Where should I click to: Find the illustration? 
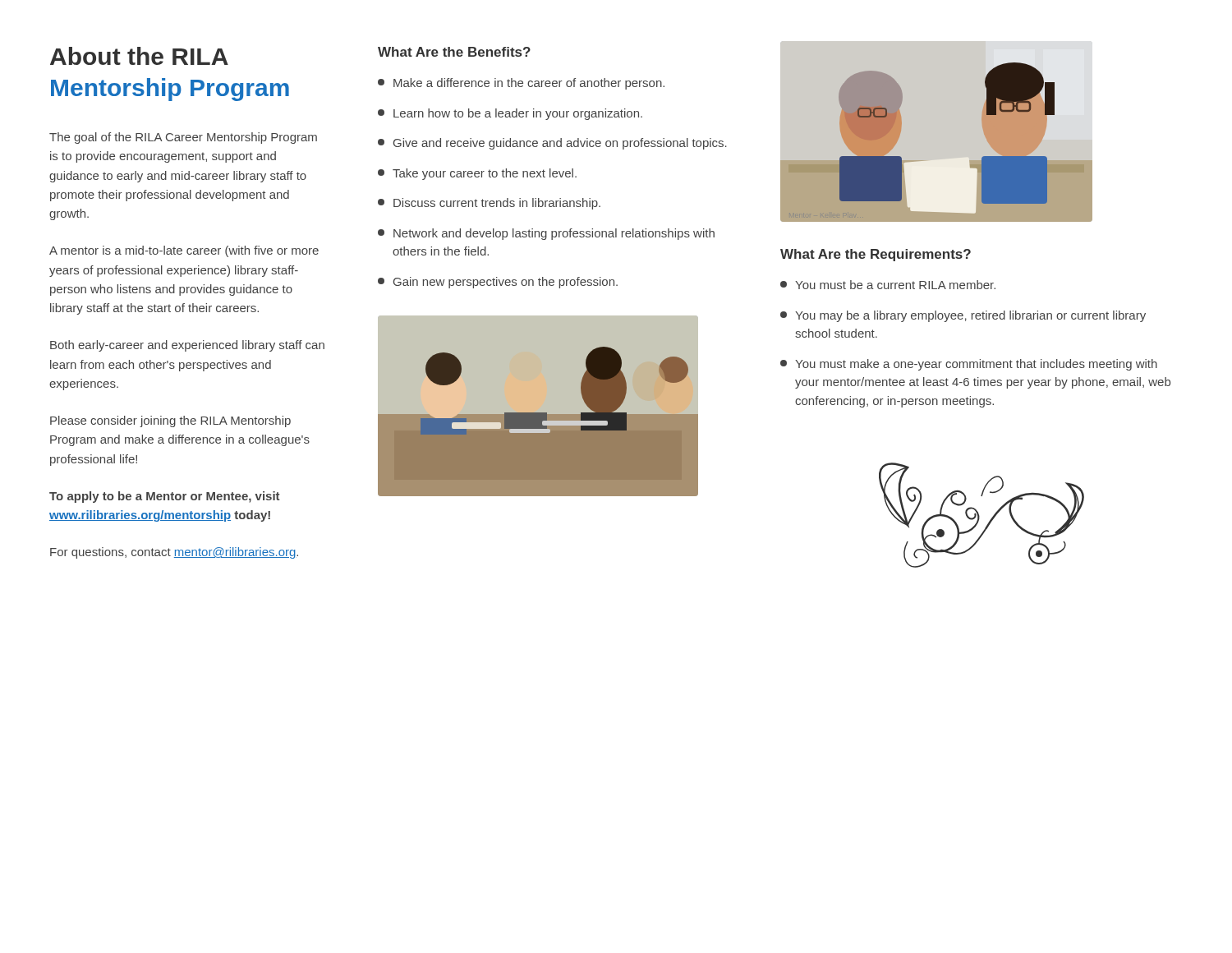coord(981,509)
